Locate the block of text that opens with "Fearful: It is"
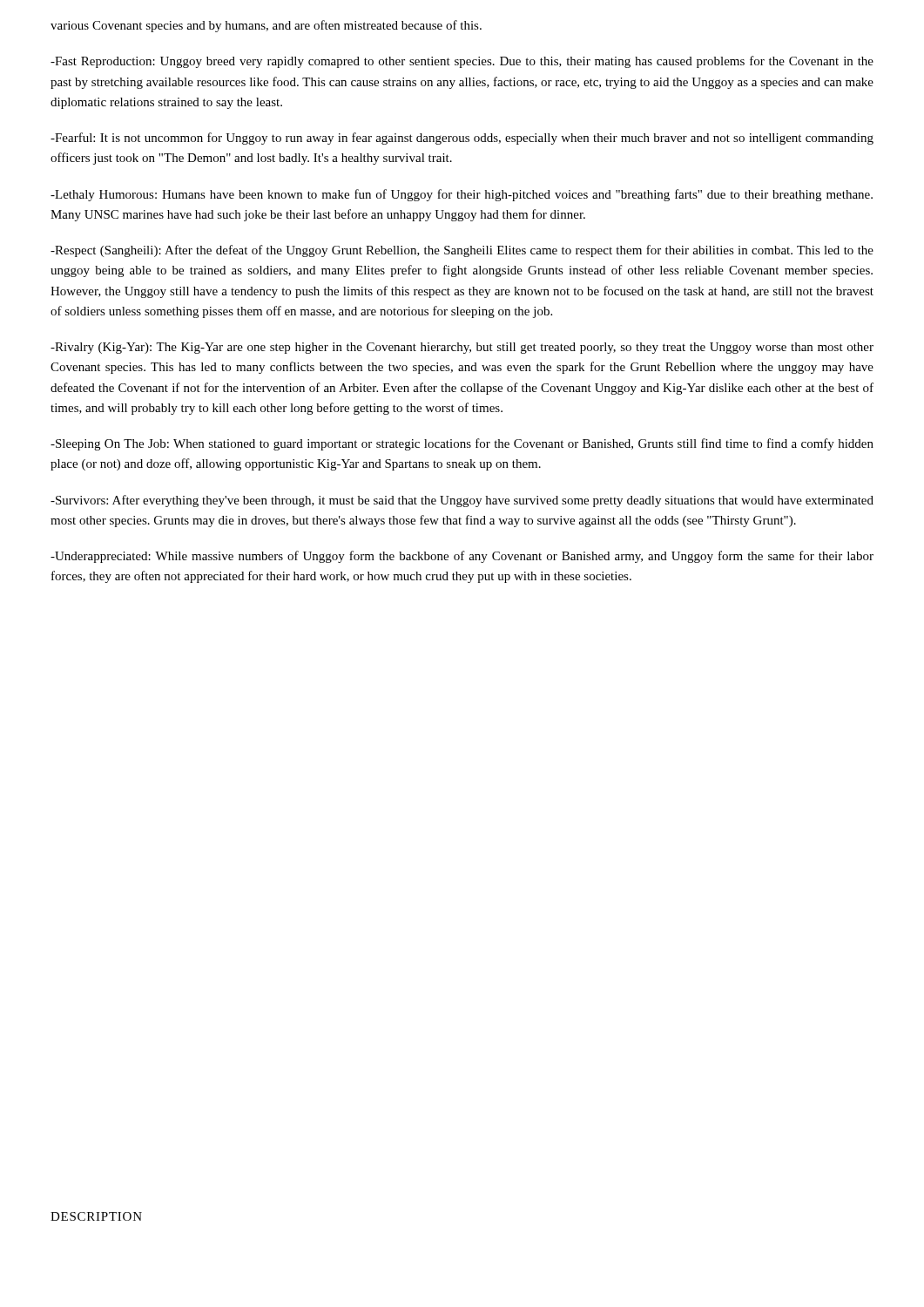The image size is (924, 1307). click(x=462, y=148)
